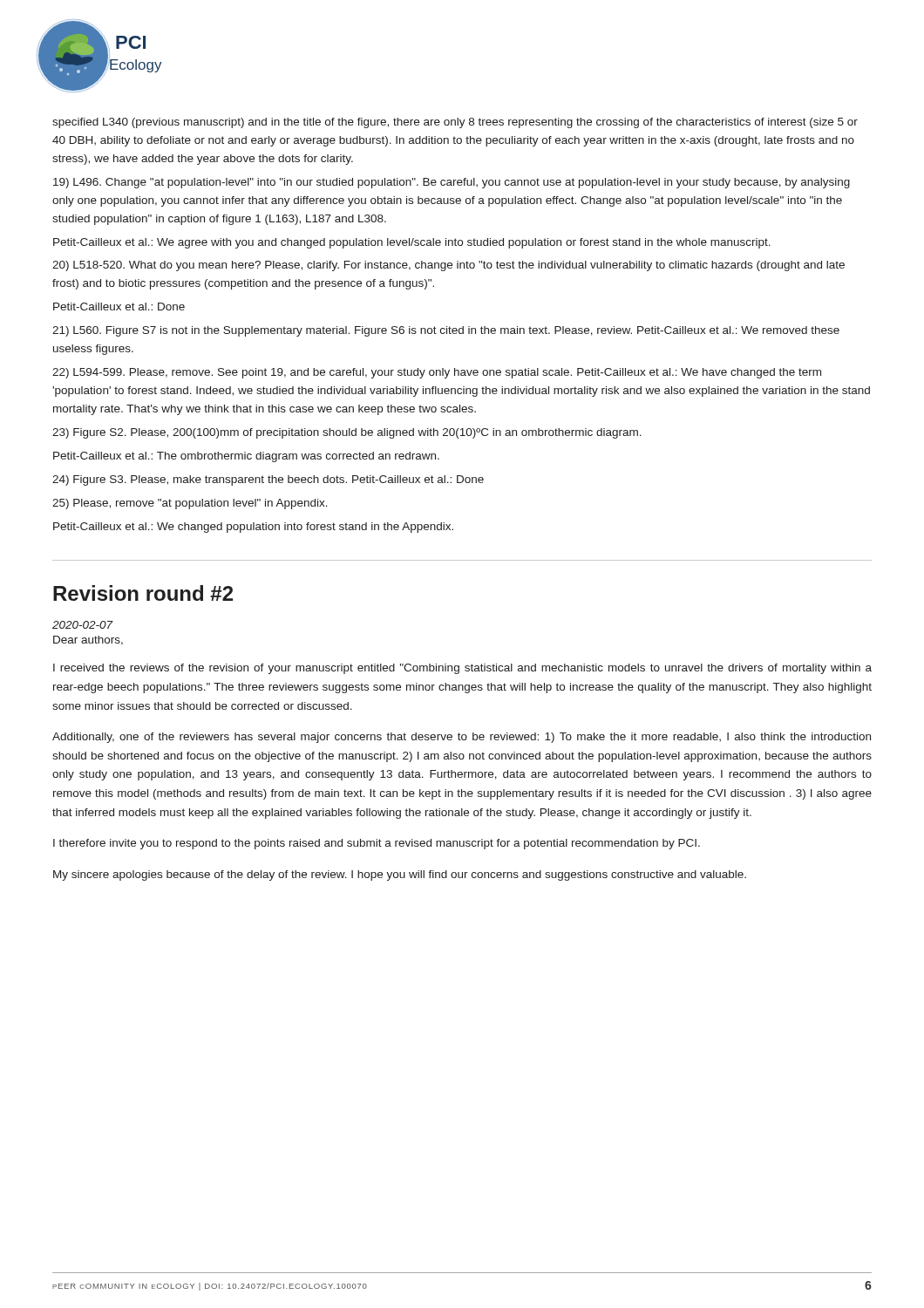Click on the text block that reads "19) L496. Change"

[x=451, y=200]
